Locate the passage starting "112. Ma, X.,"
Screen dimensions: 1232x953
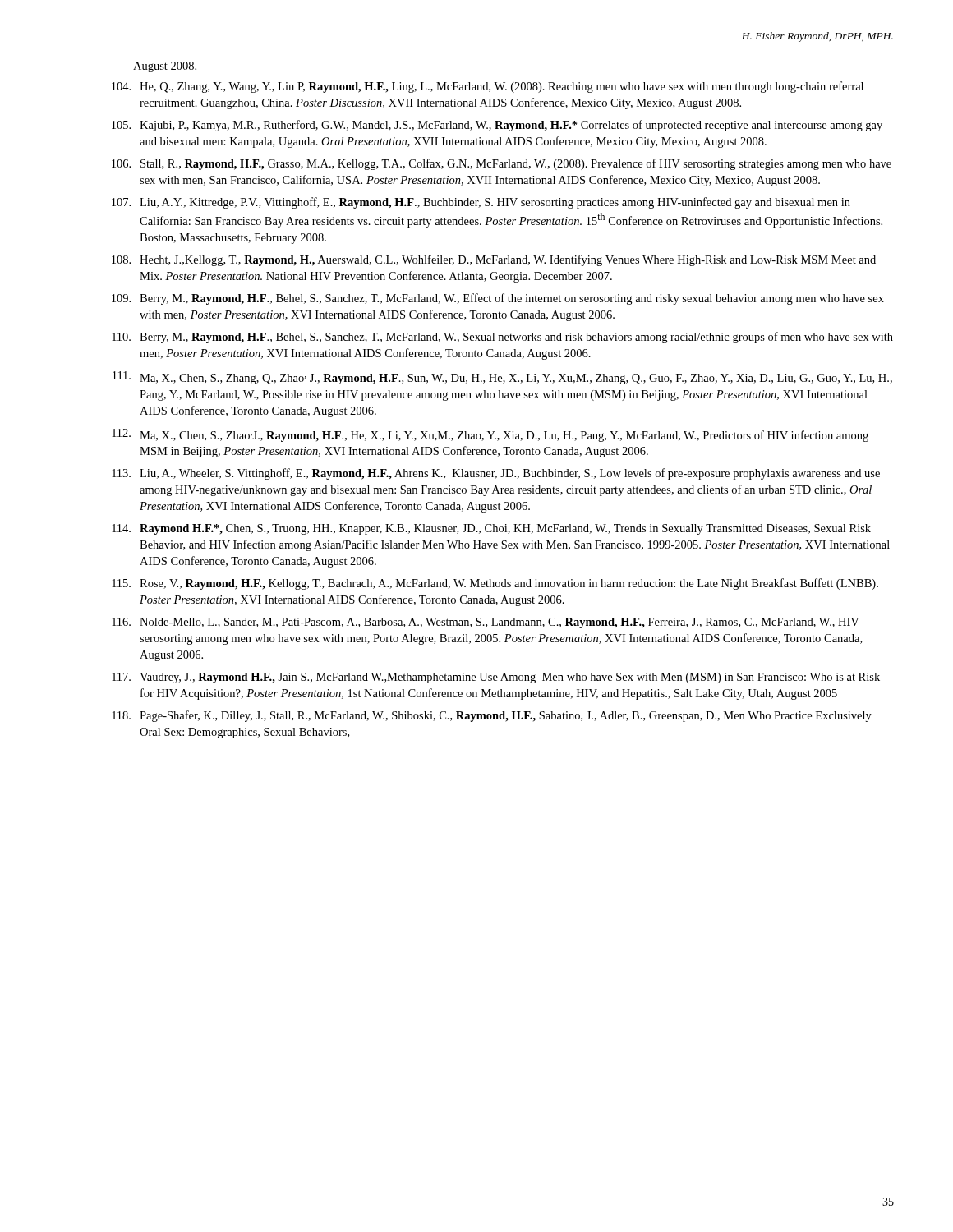(x=491, y=442)
